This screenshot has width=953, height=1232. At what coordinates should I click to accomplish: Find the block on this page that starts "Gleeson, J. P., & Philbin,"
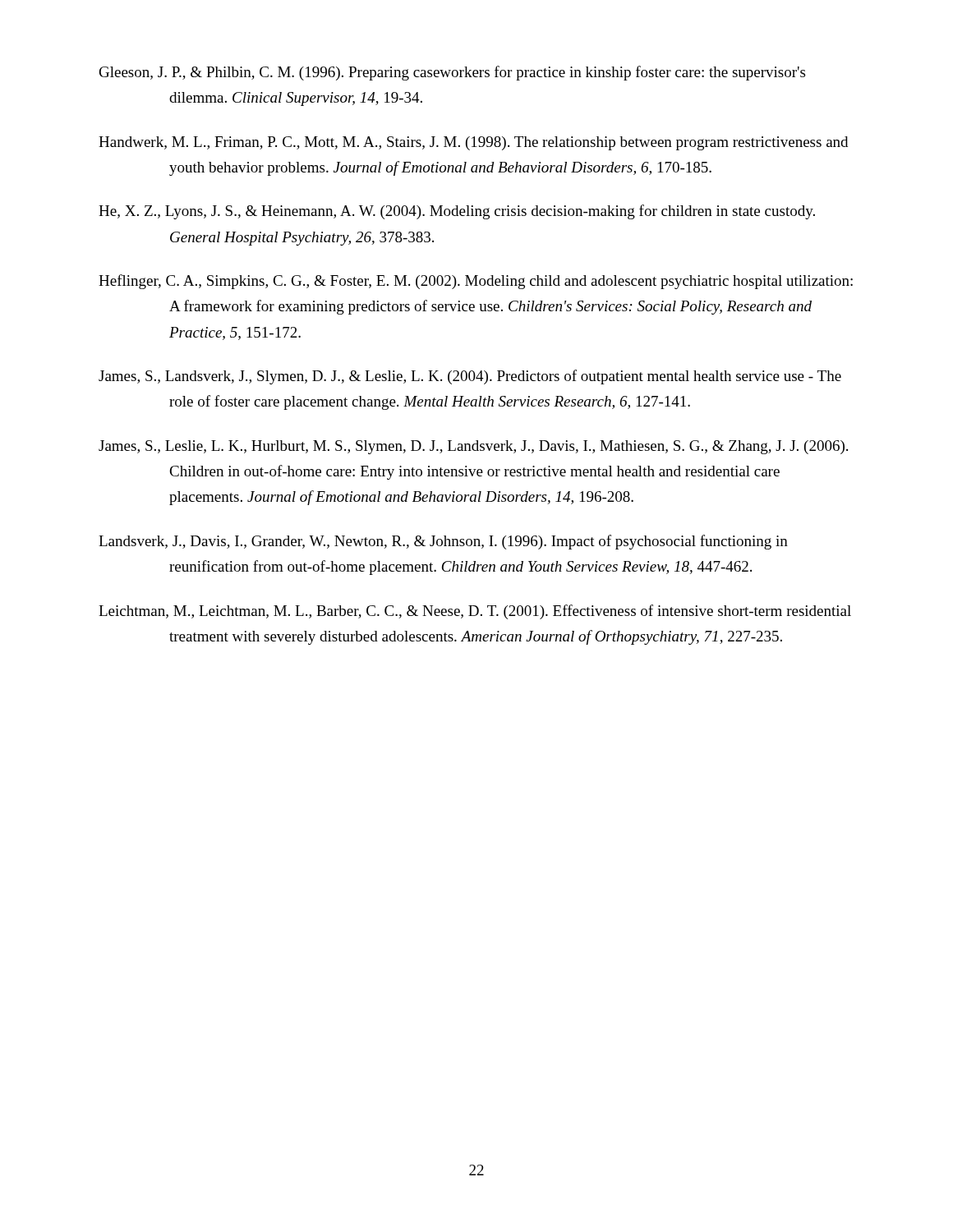point(452,85)
